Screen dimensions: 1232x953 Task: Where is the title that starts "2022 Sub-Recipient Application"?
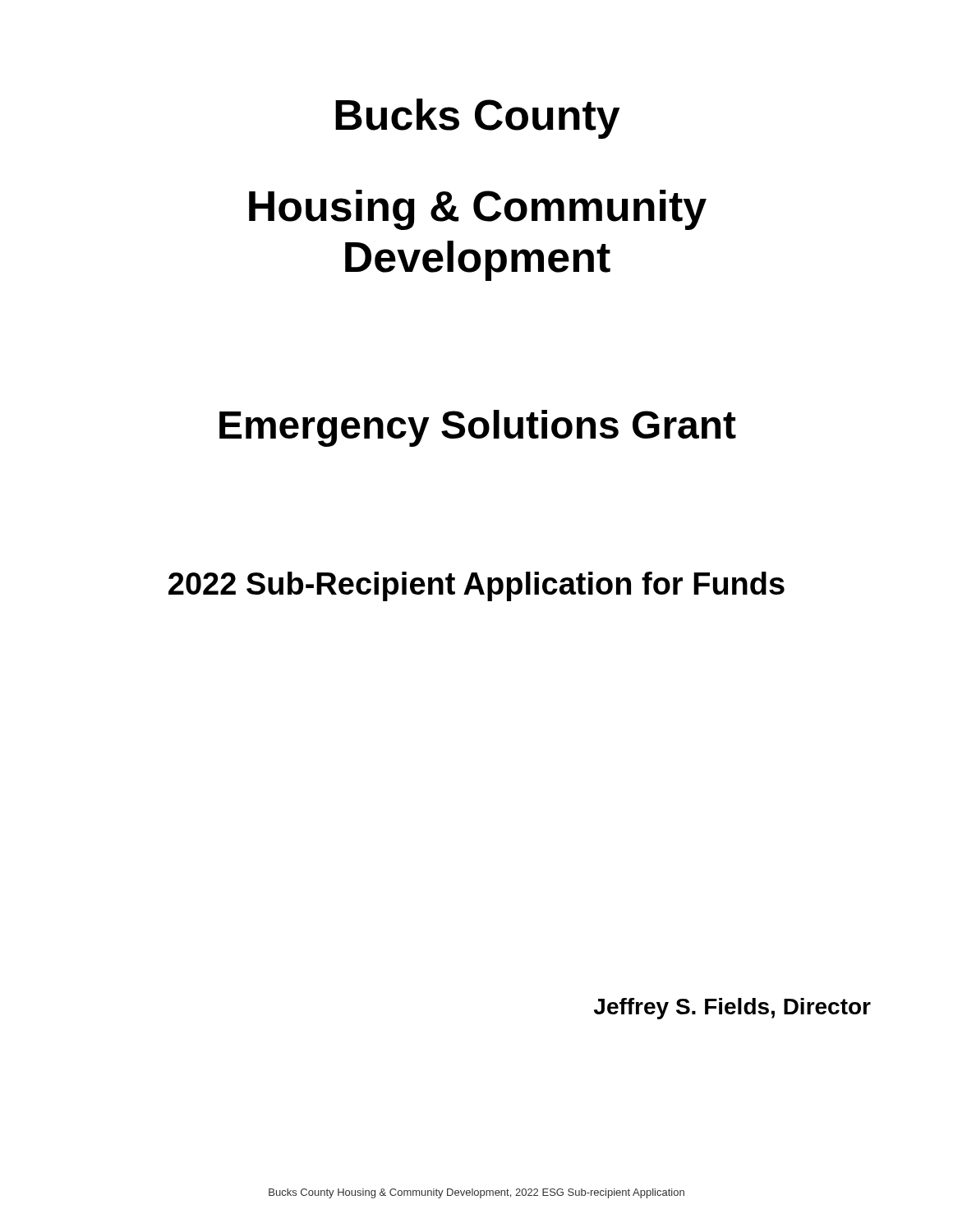476,584
